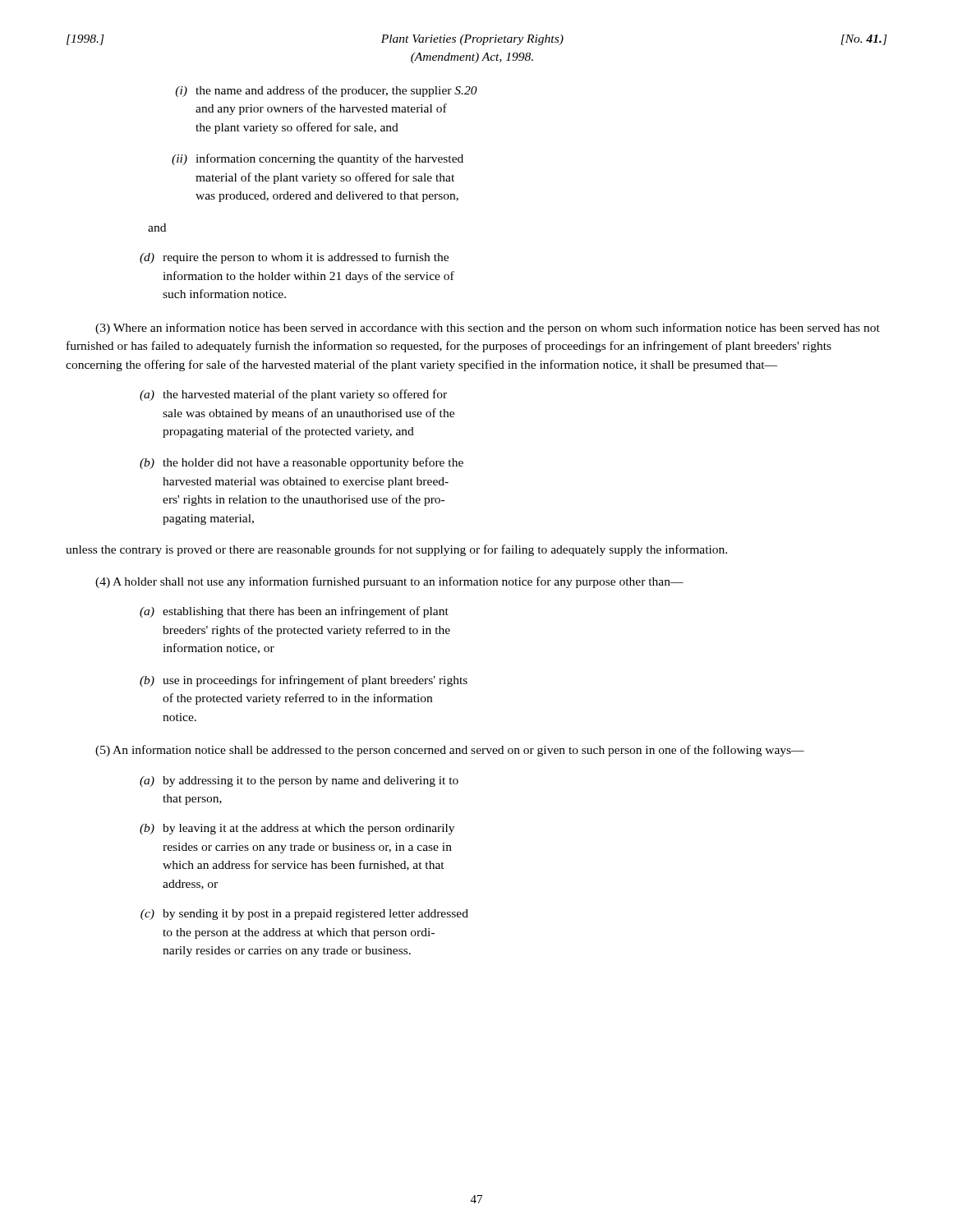The image size is (953, 1232).
Task: Click the passage that begins "(a) establishing that there has been an infringement"
Action: tap(294, 612)
